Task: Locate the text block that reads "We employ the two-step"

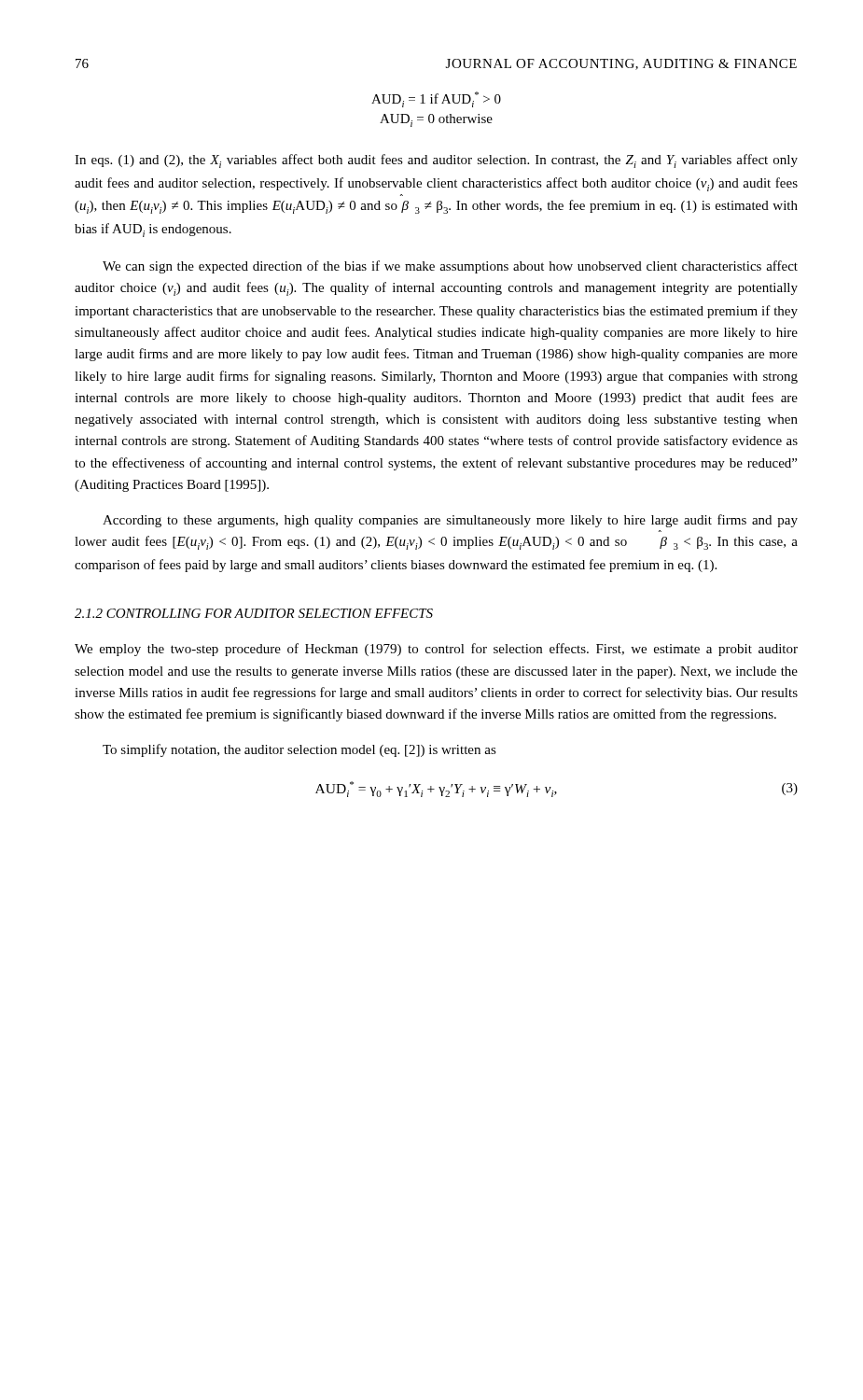Action: 436,682
